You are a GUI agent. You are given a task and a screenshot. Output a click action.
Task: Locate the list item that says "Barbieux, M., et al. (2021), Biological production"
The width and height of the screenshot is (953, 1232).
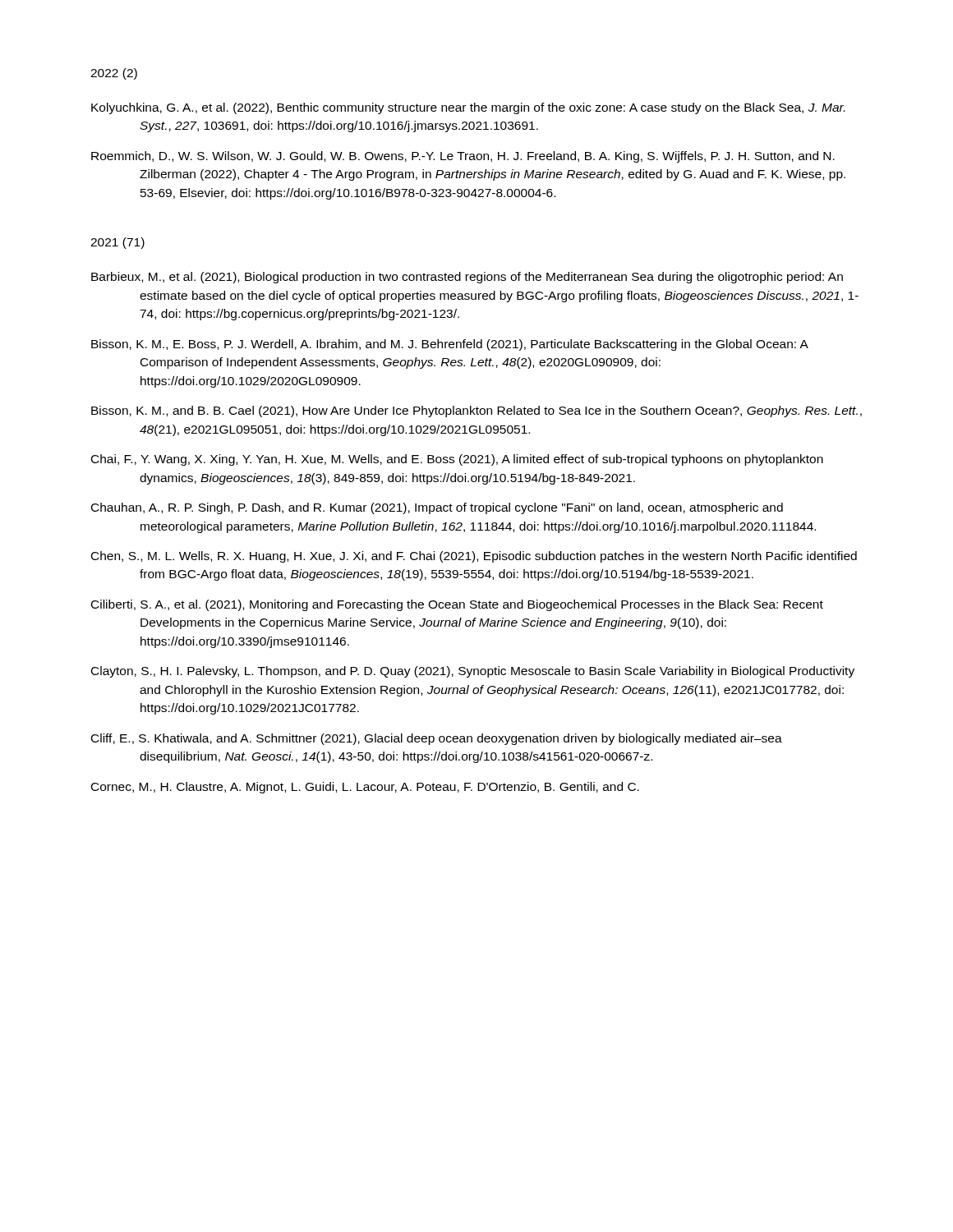pyautogui.click(x=475, y=295)
